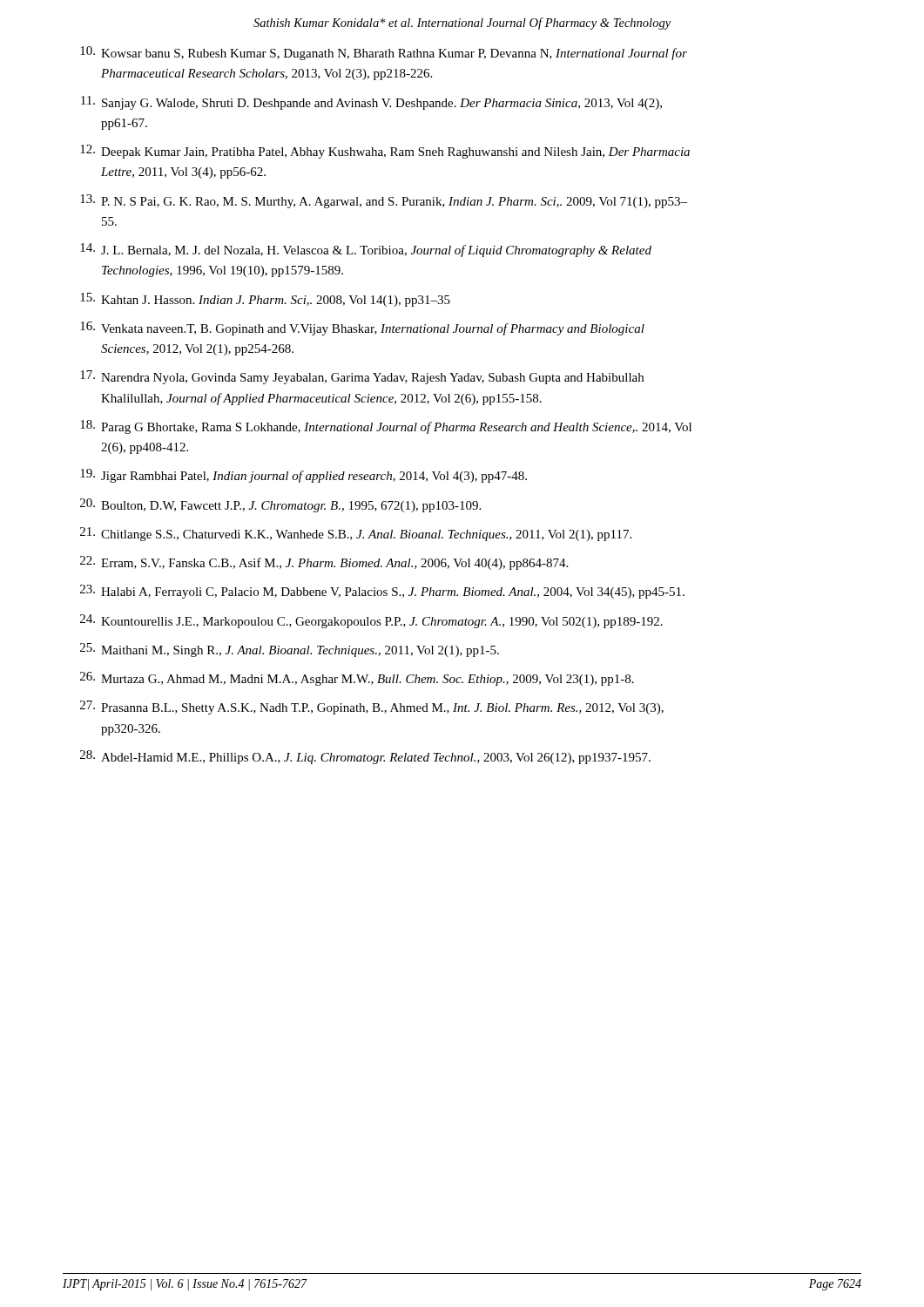This screenshot has height=1307, width=924.
Task: Click on the list item with the text "14. J. L. Bernala, M. J. del Nozala,"
Action: [462, 261]
